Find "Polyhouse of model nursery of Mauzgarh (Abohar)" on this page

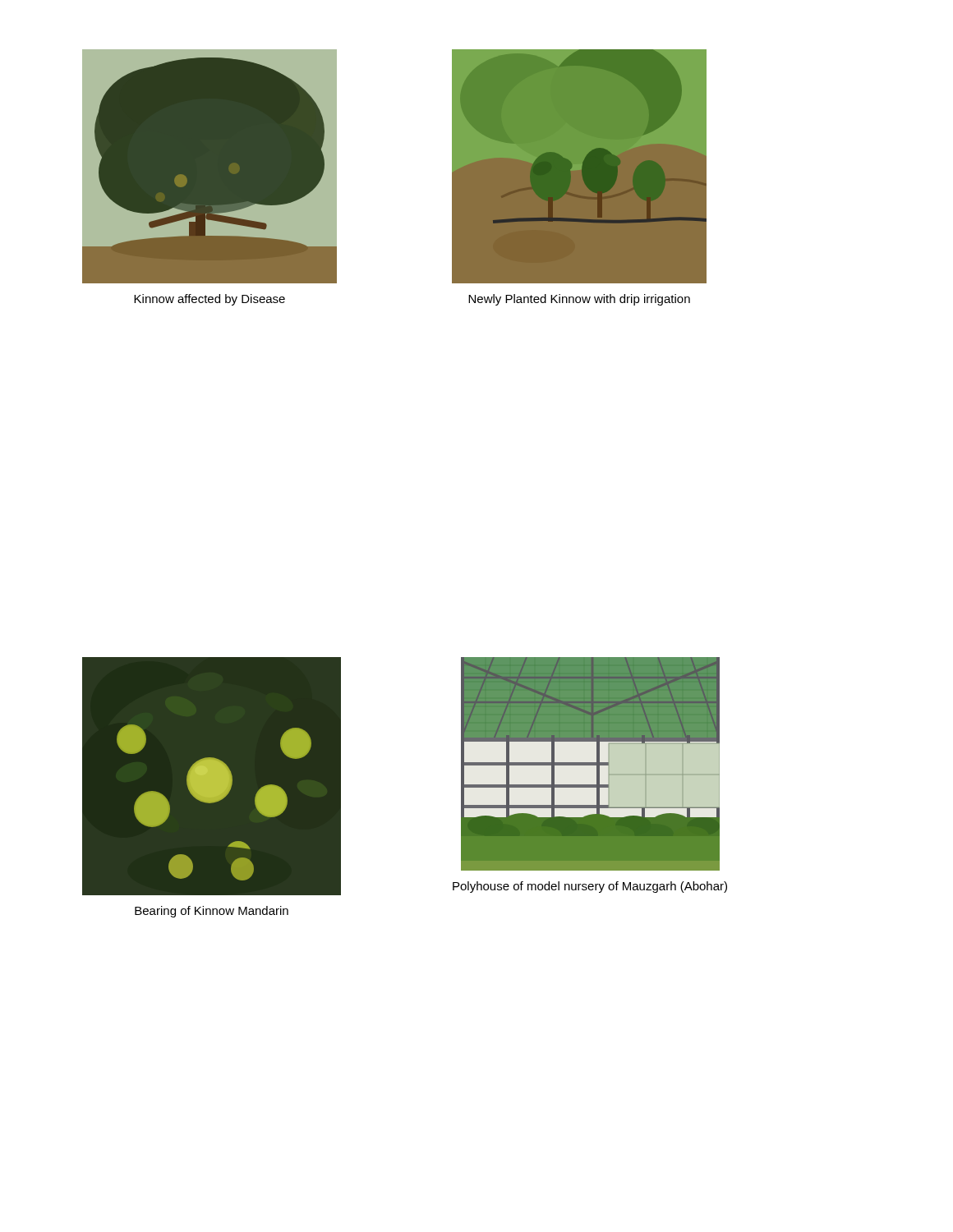590,886
